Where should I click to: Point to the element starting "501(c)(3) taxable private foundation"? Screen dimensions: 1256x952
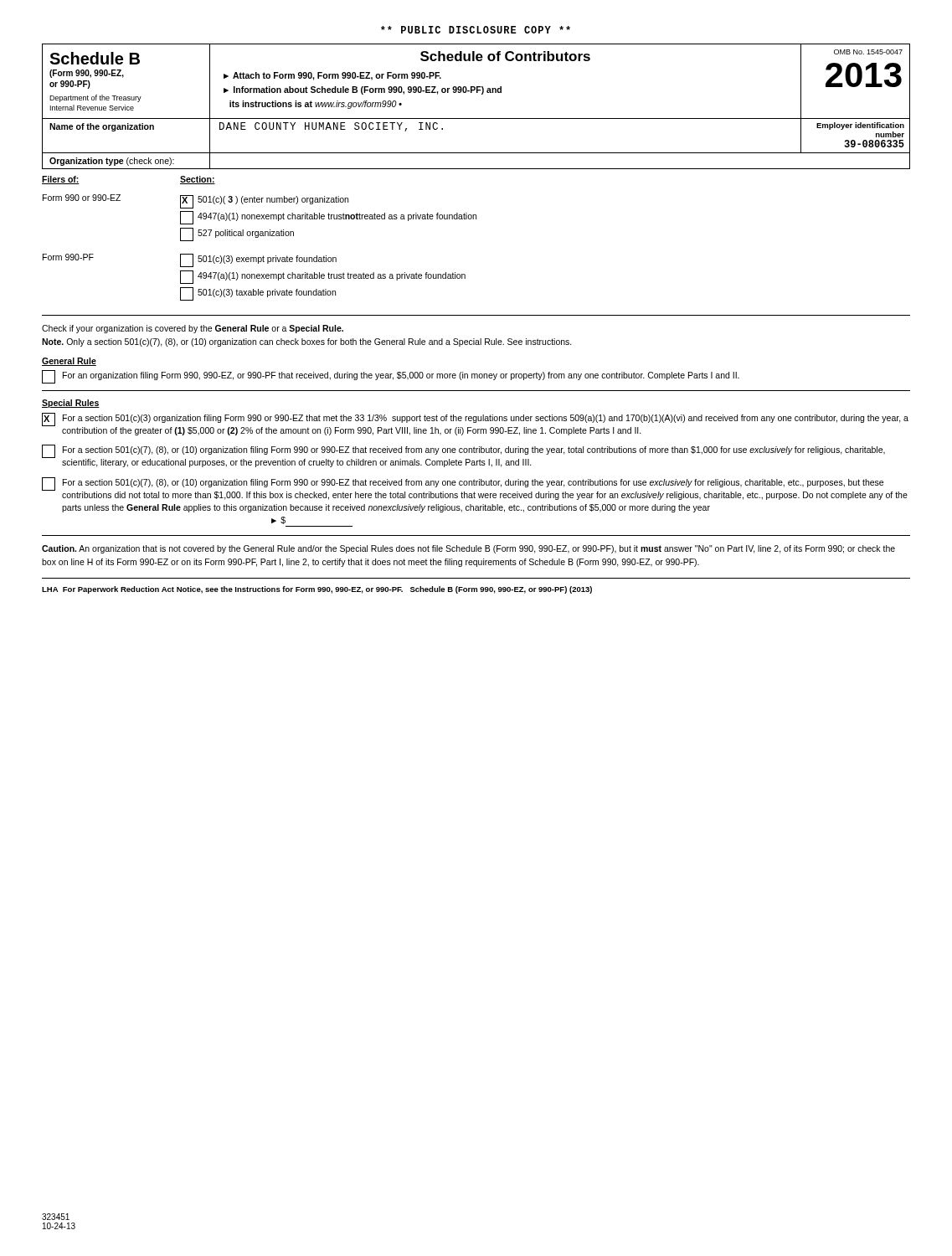[258, 294]
